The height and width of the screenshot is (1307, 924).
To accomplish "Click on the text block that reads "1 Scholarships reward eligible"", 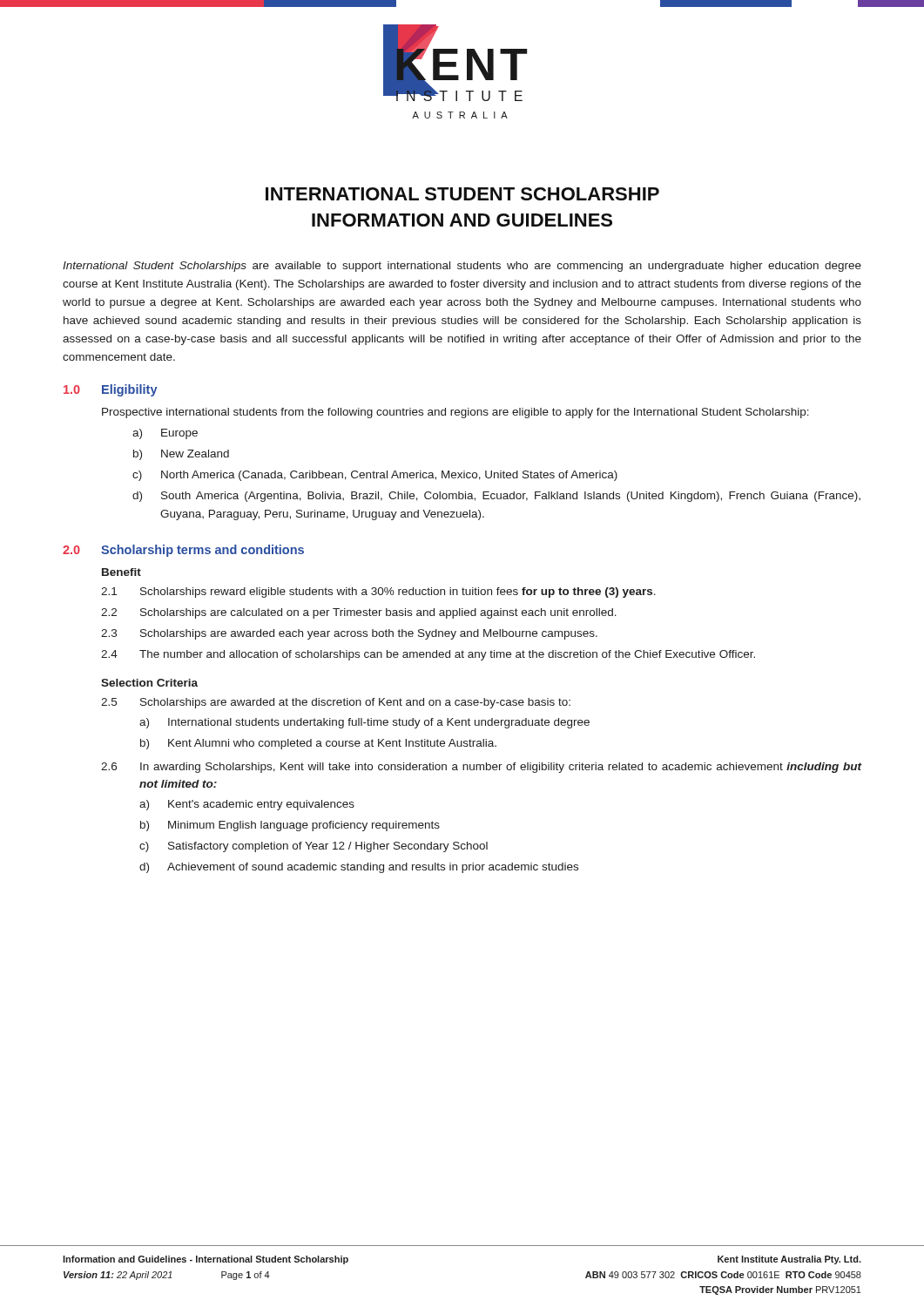I will pyautogui.click(x=481, y=592).
